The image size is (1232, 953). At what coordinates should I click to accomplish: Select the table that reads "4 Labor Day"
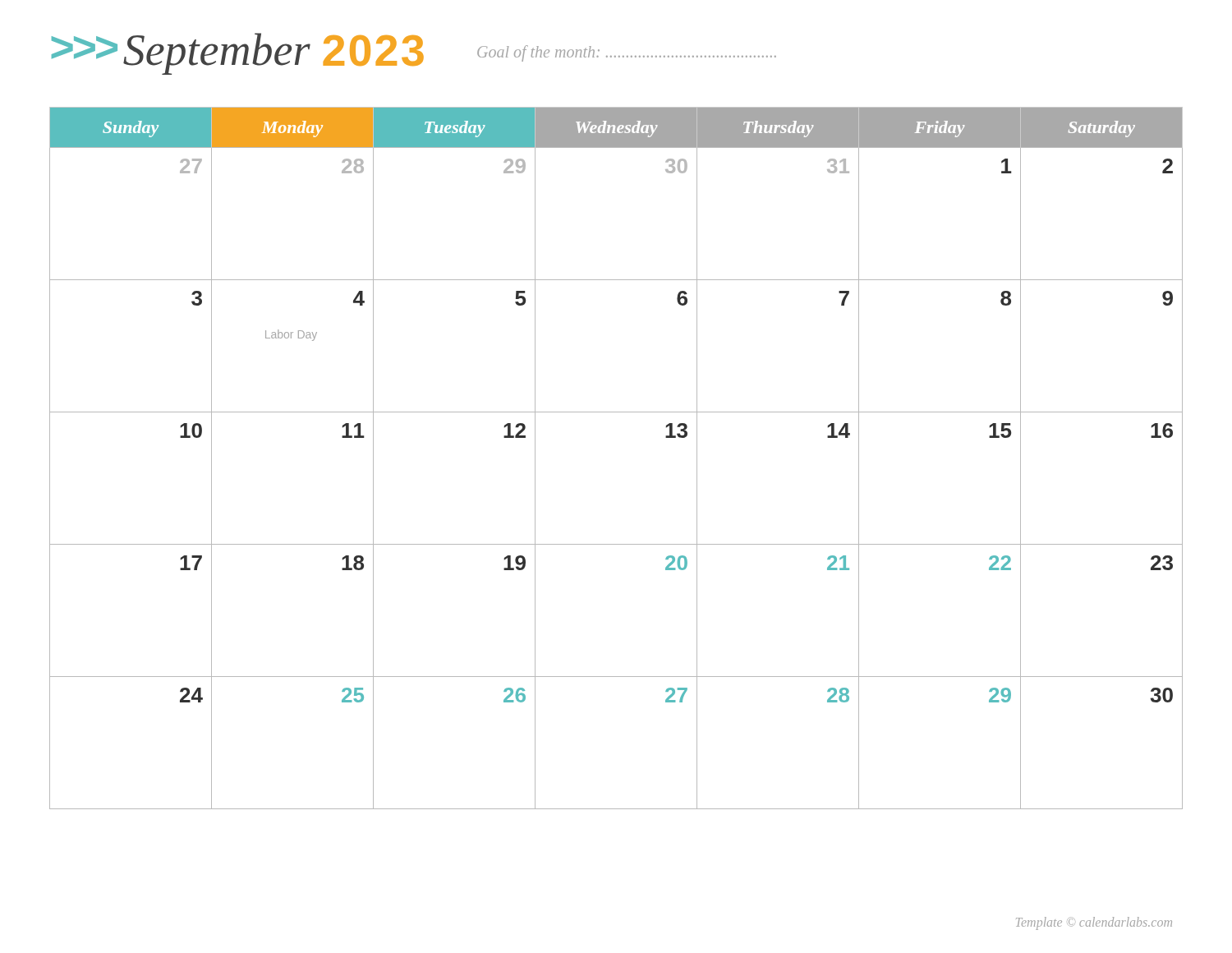[x=616, y=458]
